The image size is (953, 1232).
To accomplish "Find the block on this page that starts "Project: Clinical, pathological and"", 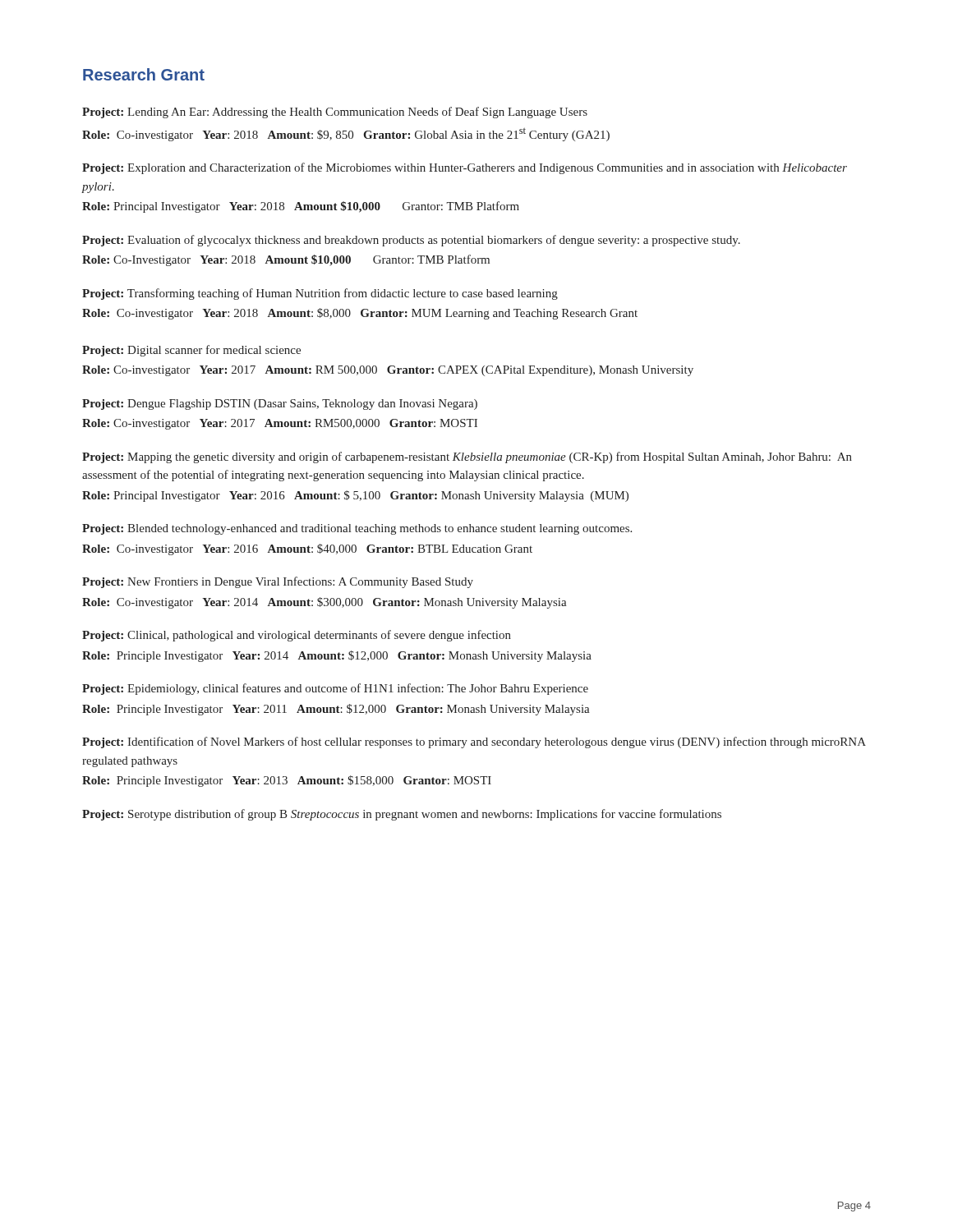I will click(476, 645).
